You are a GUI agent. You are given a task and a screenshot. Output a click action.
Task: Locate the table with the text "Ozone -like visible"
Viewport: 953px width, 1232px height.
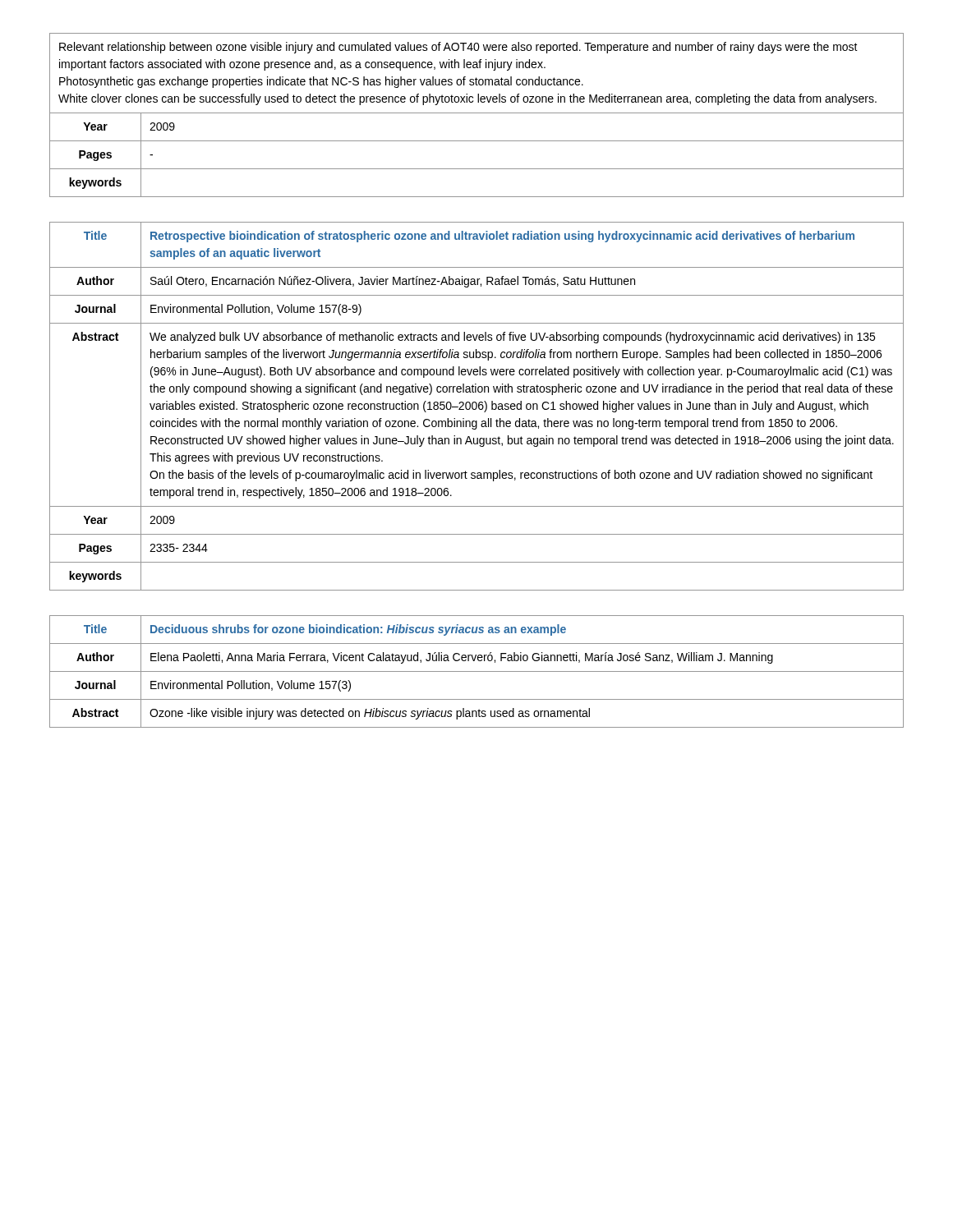click(476, 671)
